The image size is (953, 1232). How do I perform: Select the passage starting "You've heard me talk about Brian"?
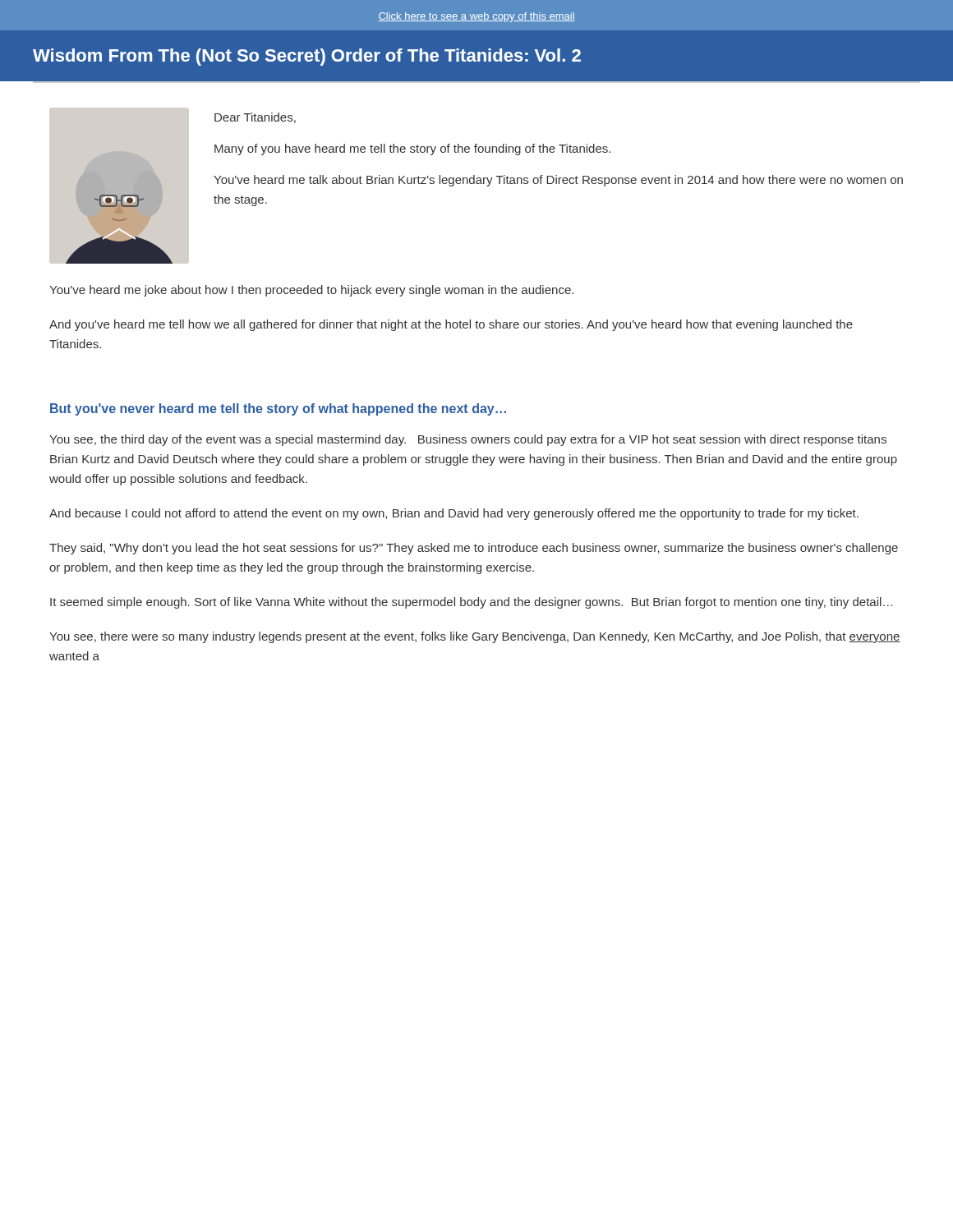coord(559,190)
